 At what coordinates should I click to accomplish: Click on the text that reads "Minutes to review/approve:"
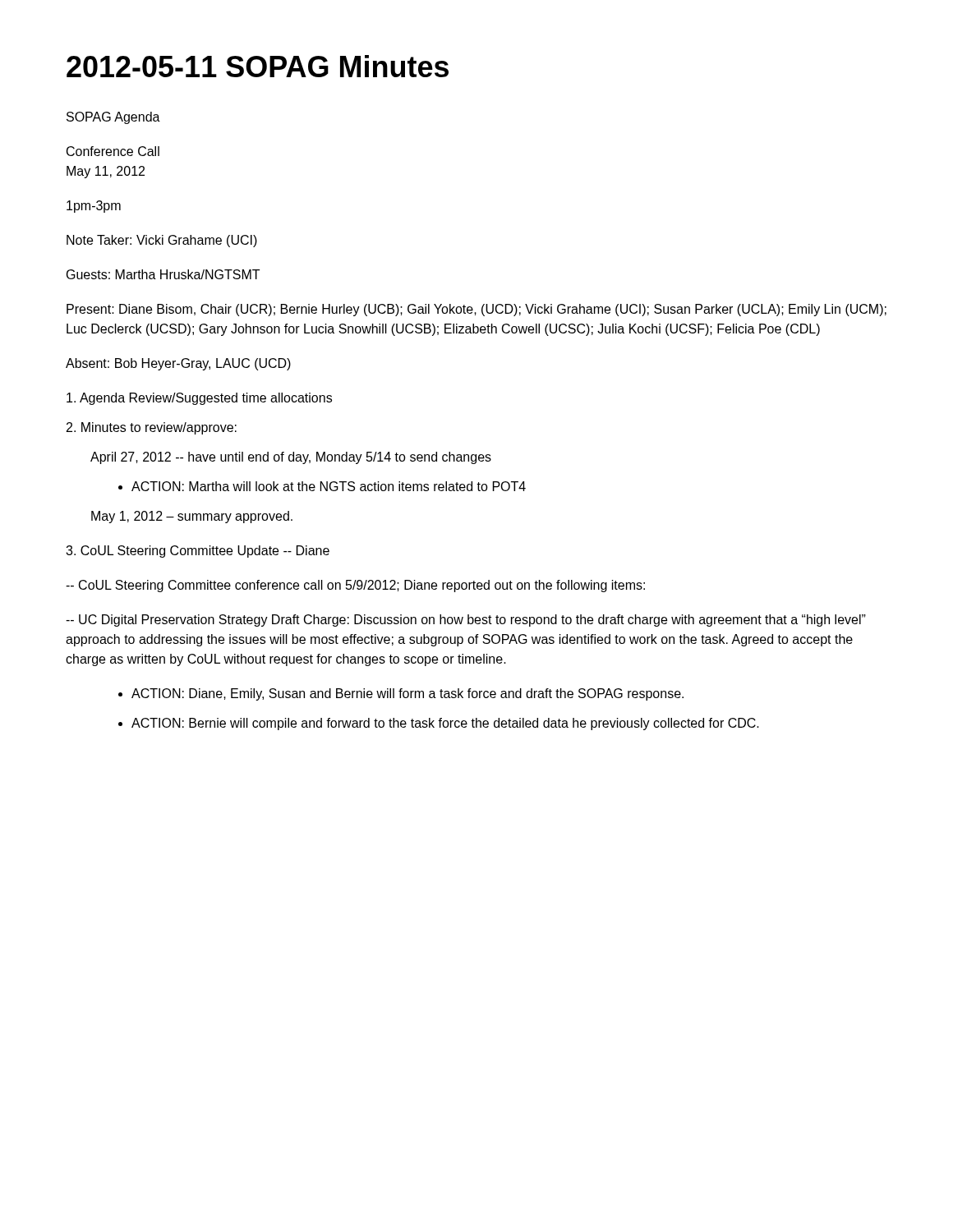coord(152,428)
